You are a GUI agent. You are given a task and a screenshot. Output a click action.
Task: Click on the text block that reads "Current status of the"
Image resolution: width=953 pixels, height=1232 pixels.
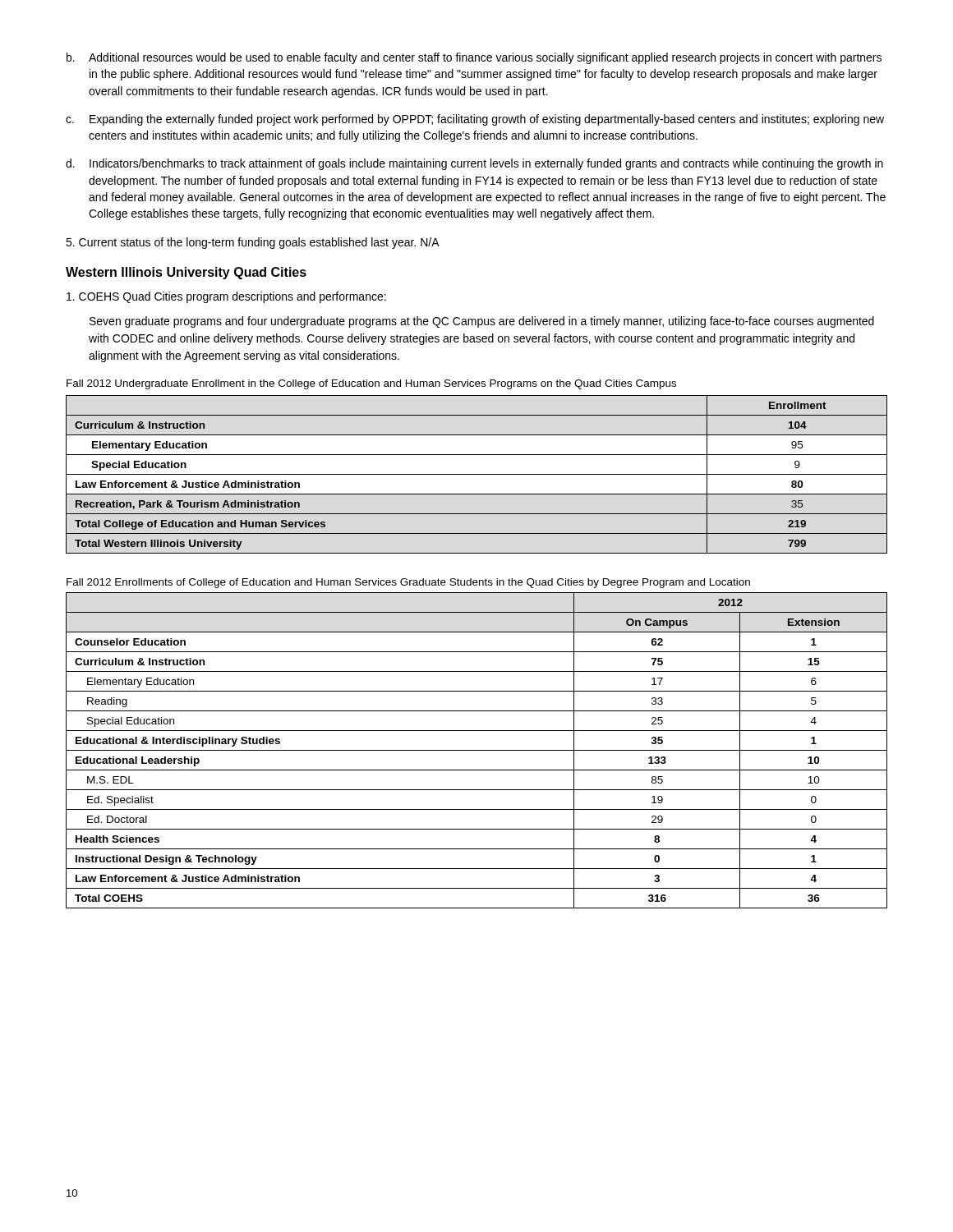[252, 242]
